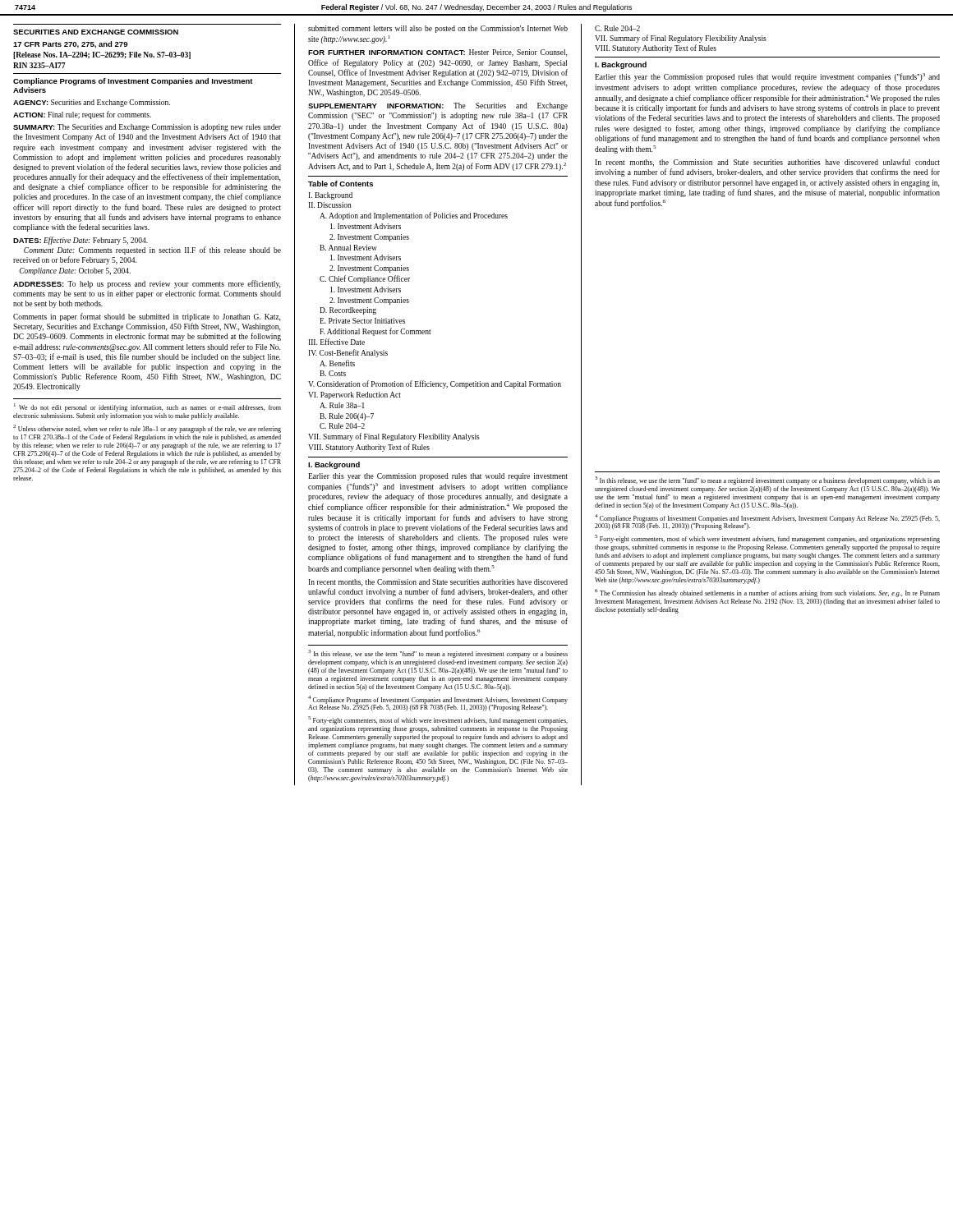Click on the text containing "RIN 3235–AI77"
Viewport: 953px width, 1232px height.
pos(39,66)
